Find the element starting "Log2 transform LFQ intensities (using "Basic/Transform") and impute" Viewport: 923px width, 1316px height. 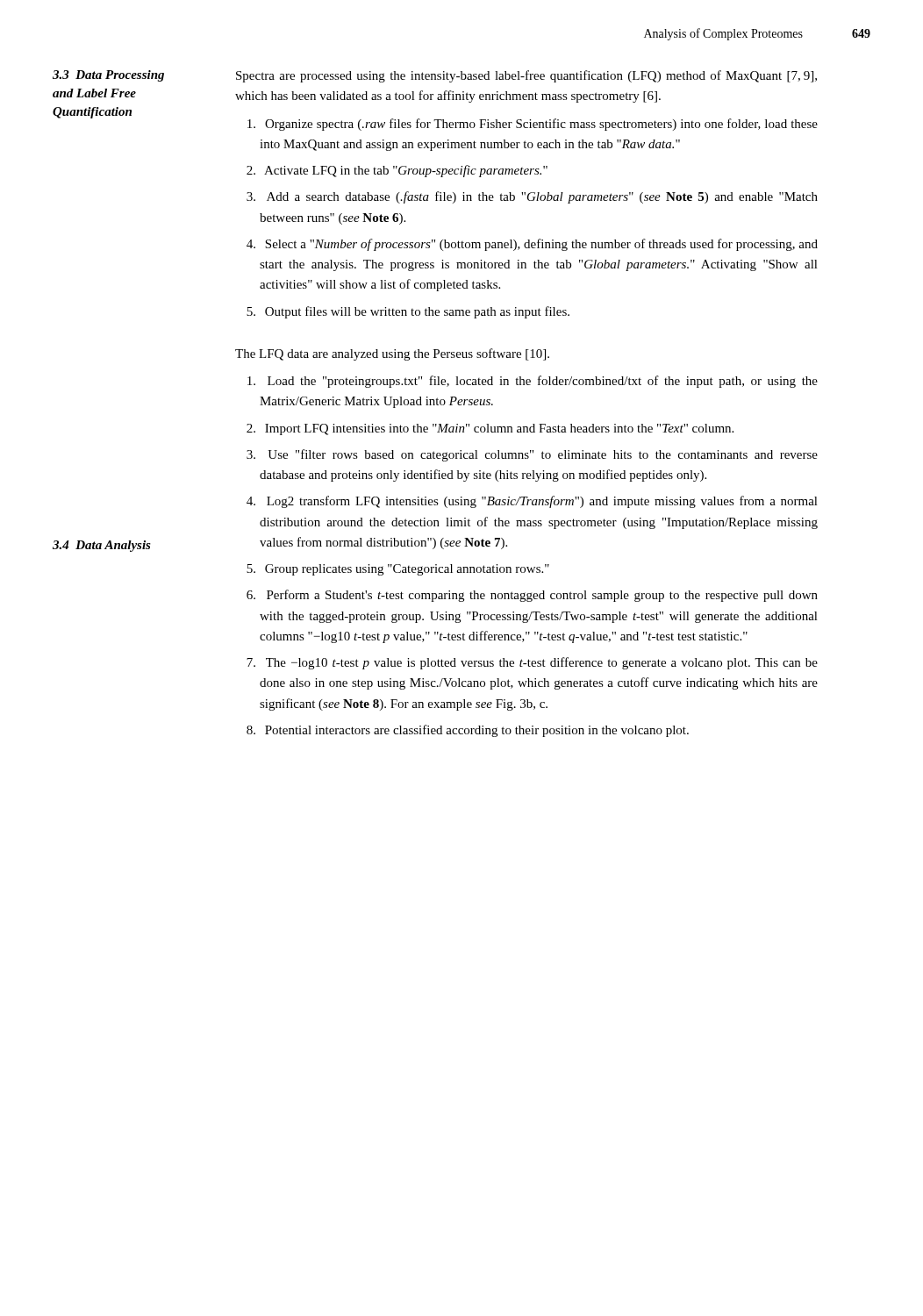(539, 522)
